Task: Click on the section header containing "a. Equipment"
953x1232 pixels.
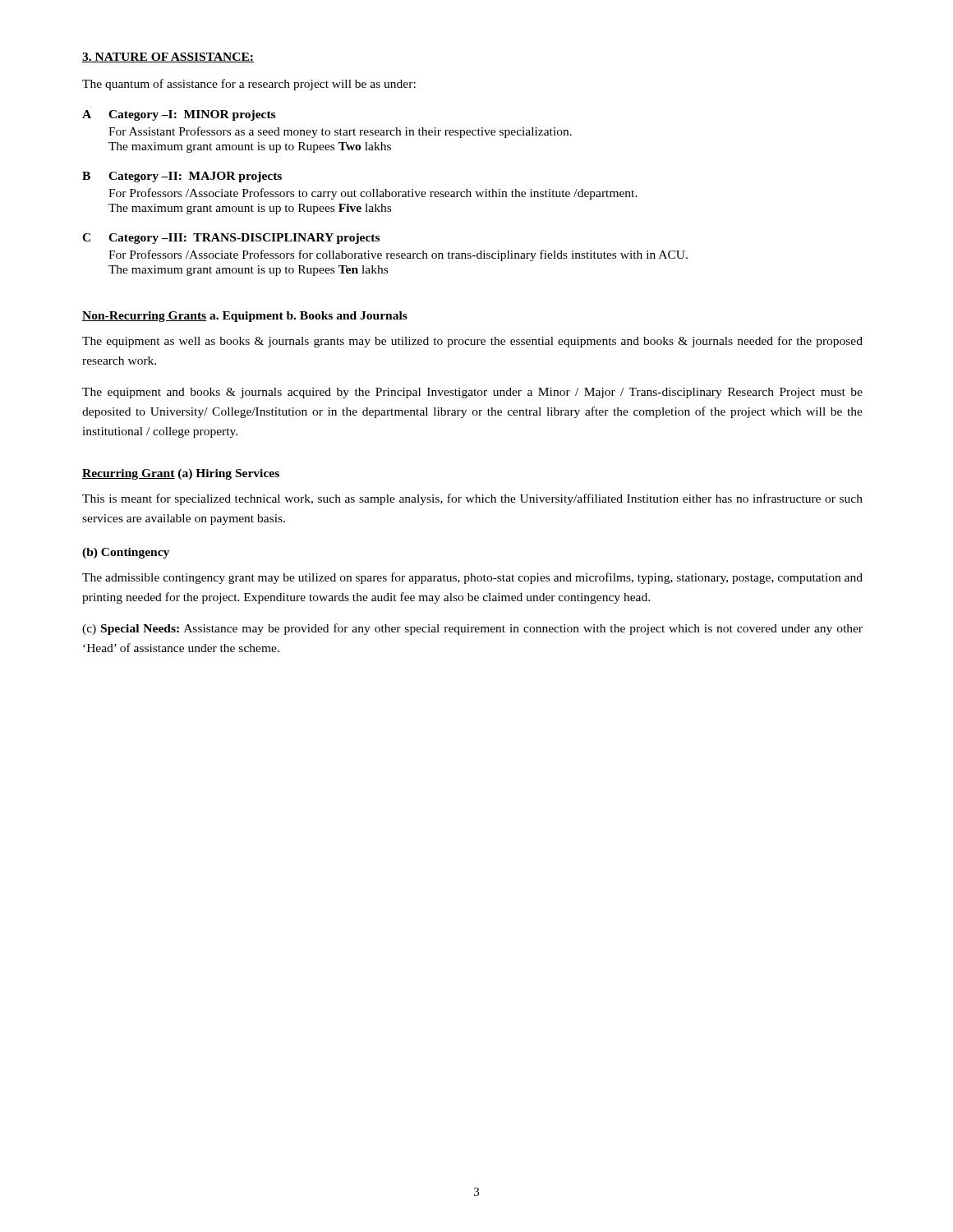Action: click(x=246, y=315)
